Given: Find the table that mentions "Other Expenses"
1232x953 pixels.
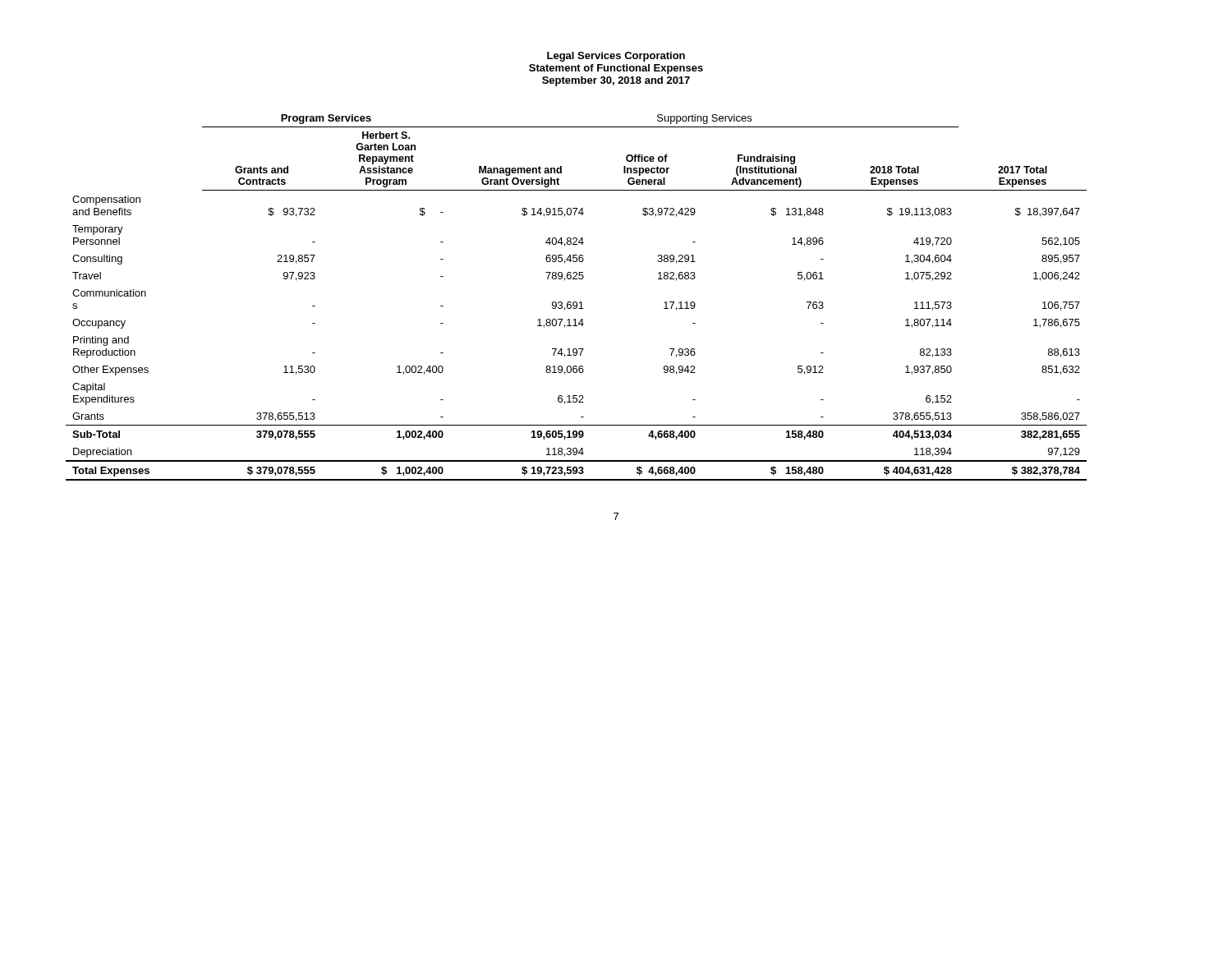Looking at the screenshot, I should [616, 295].
